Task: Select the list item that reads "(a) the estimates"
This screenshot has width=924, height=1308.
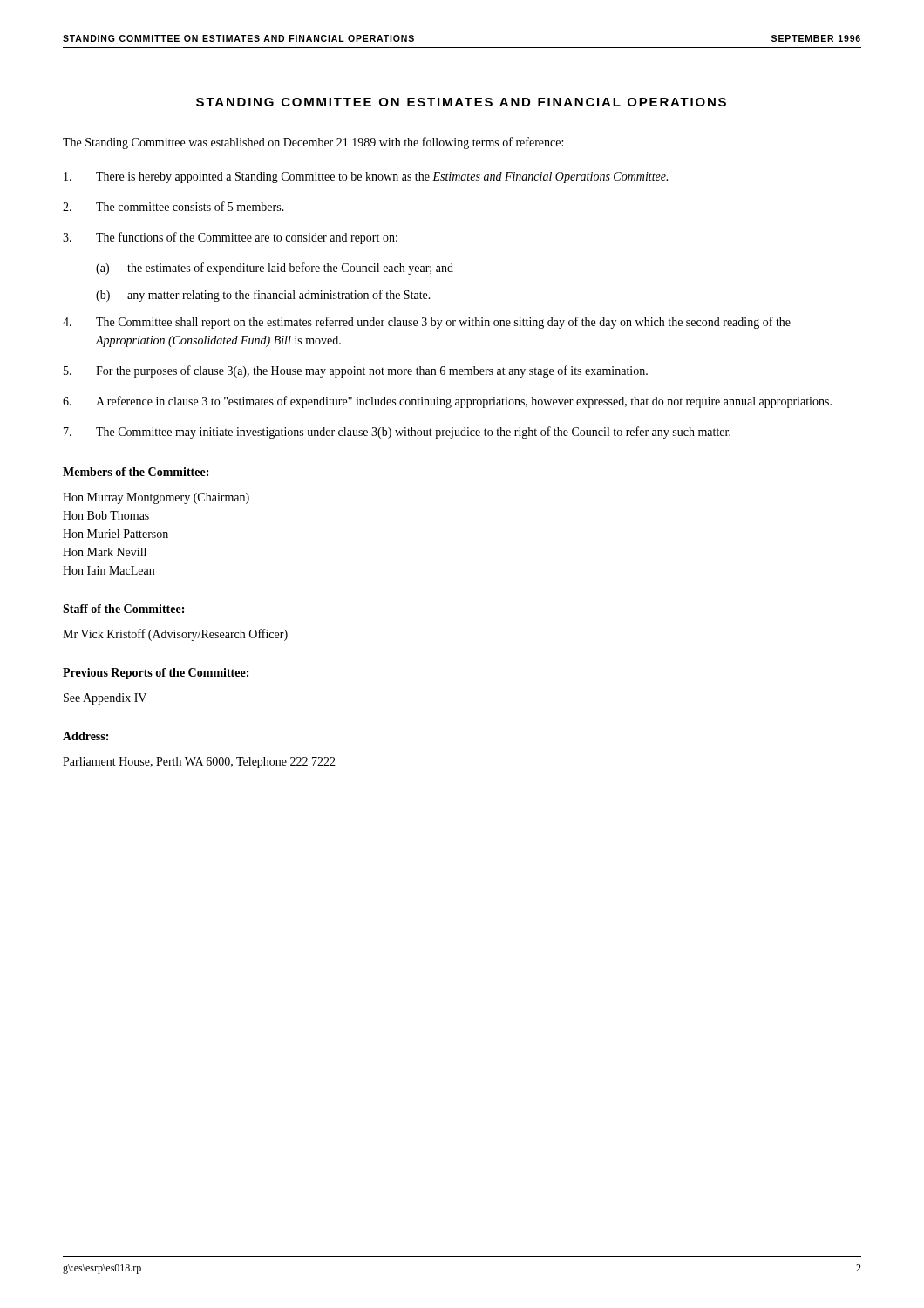Action: pos(275,269)
